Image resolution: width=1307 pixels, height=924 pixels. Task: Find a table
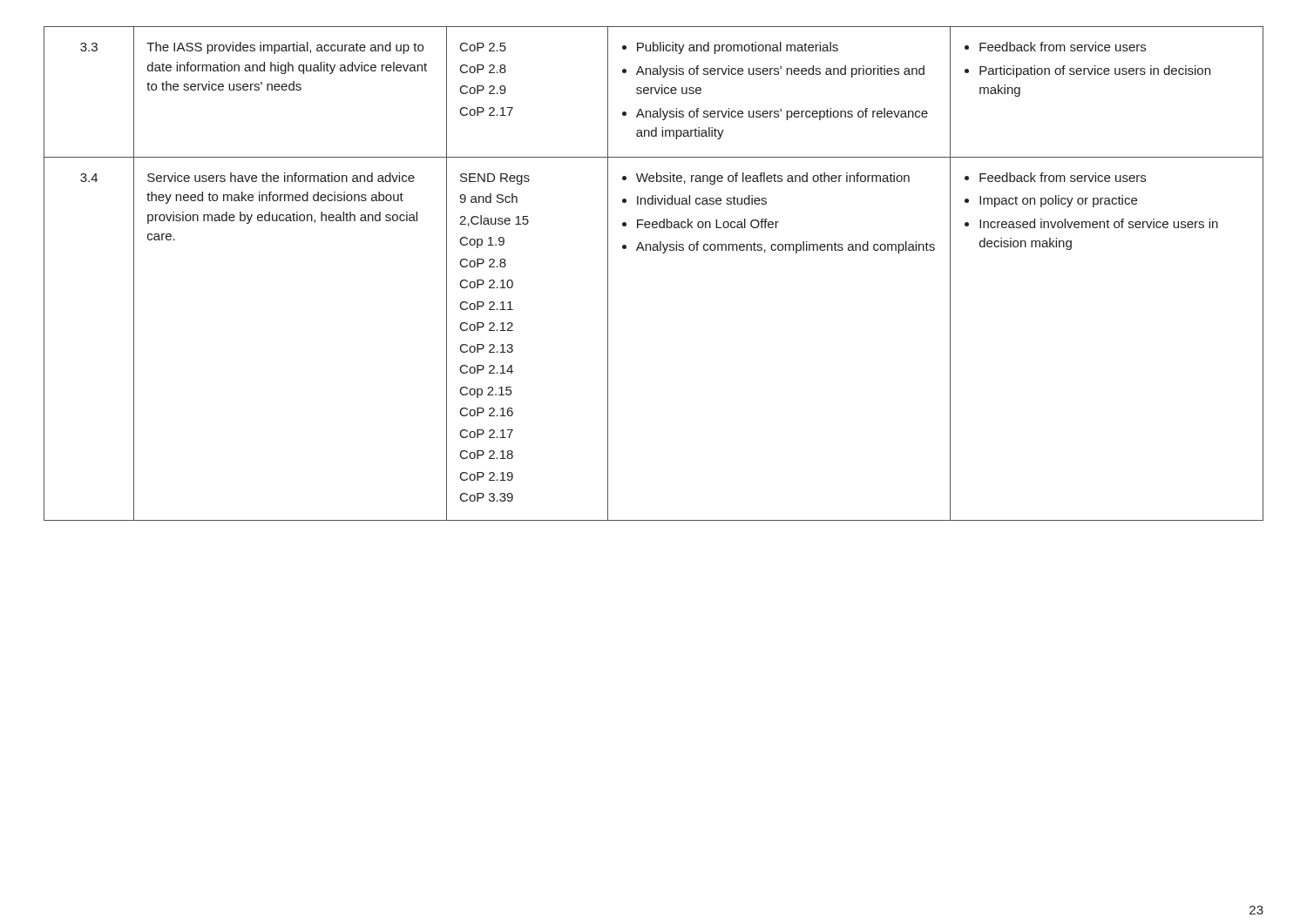click(x=654, y=273)
